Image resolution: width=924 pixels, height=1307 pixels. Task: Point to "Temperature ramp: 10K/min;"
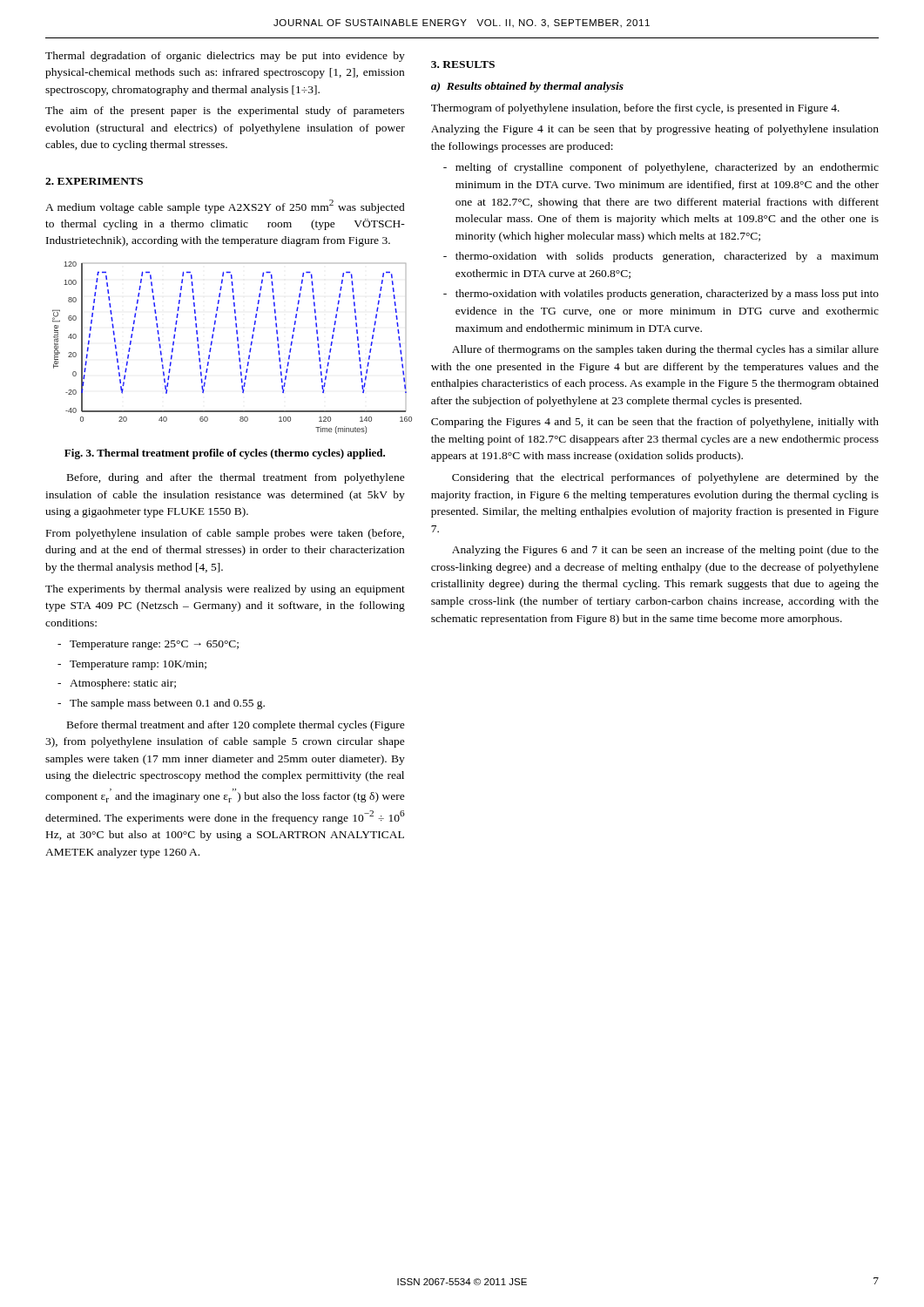pyautogui.click(x=132, y=665)
